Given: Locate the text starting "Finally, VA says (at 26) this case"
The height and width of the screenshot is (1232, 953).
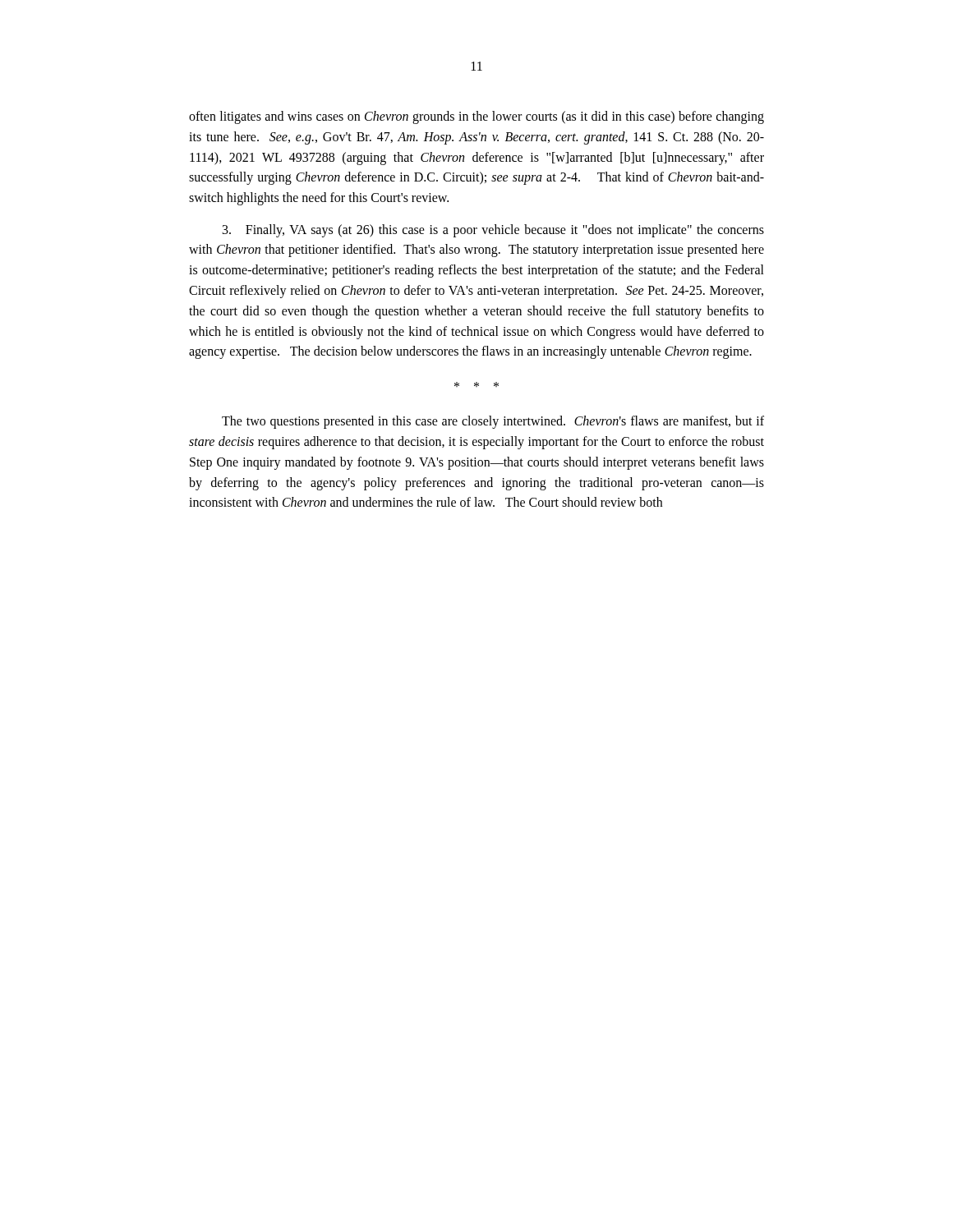Looking at the screenshot, I should [476, 291].
